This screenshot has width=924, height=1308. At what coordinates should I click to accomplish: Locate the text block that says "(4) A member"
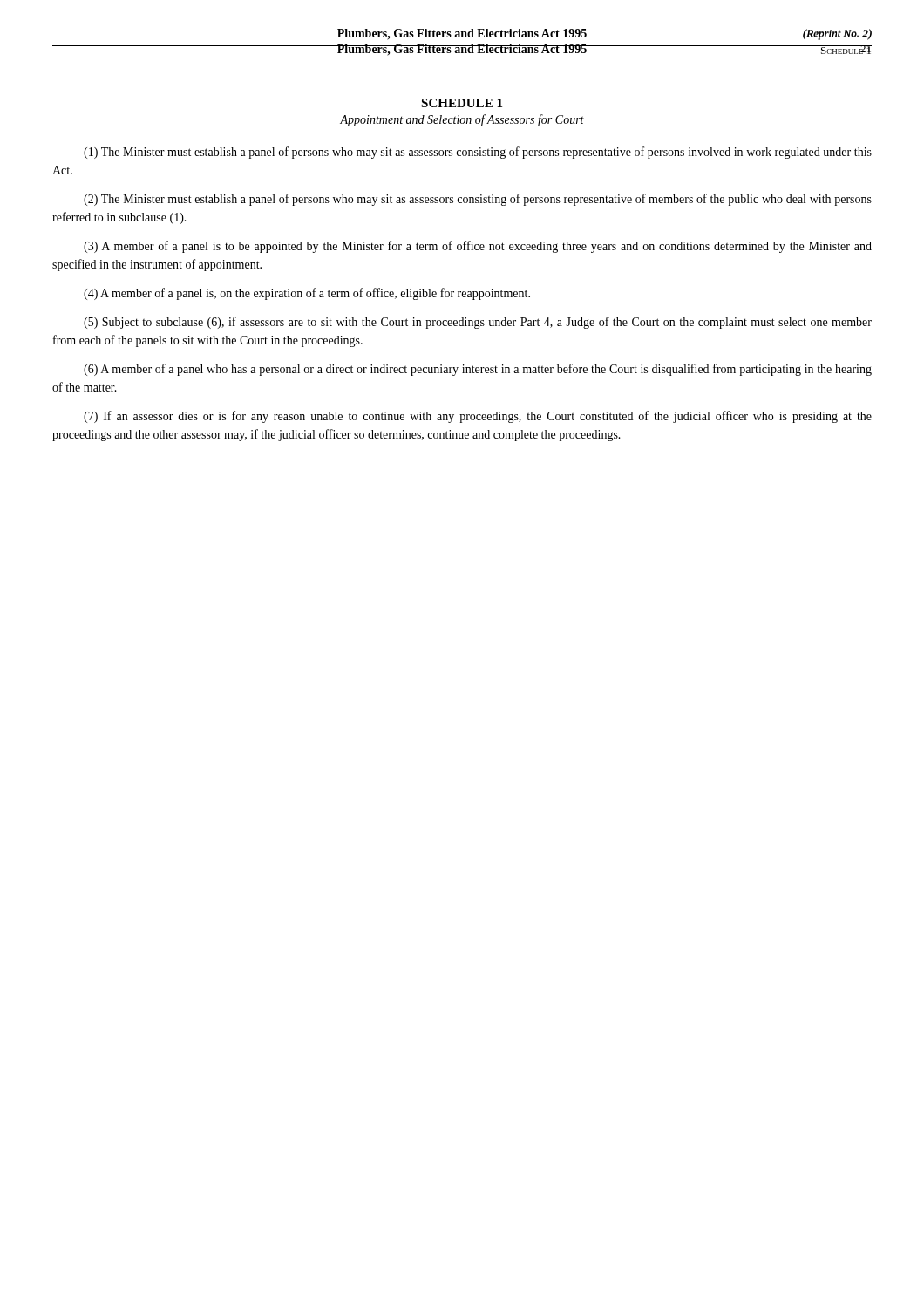pyautogui.click(x=307, y=293)
